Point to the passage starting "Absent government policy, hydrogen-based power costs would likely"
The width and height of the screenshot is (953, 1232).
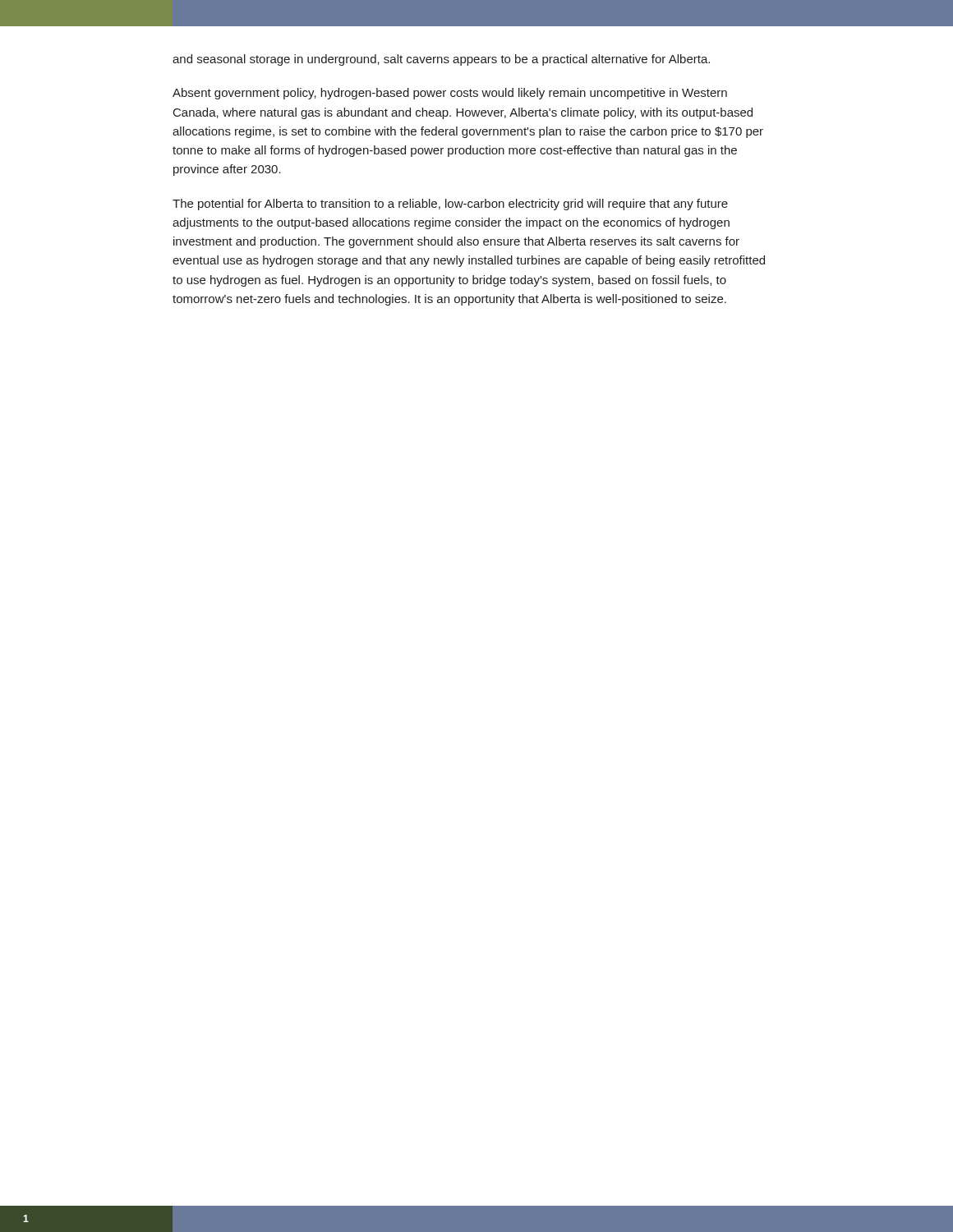pyautogui.click(x=472, y=131)
